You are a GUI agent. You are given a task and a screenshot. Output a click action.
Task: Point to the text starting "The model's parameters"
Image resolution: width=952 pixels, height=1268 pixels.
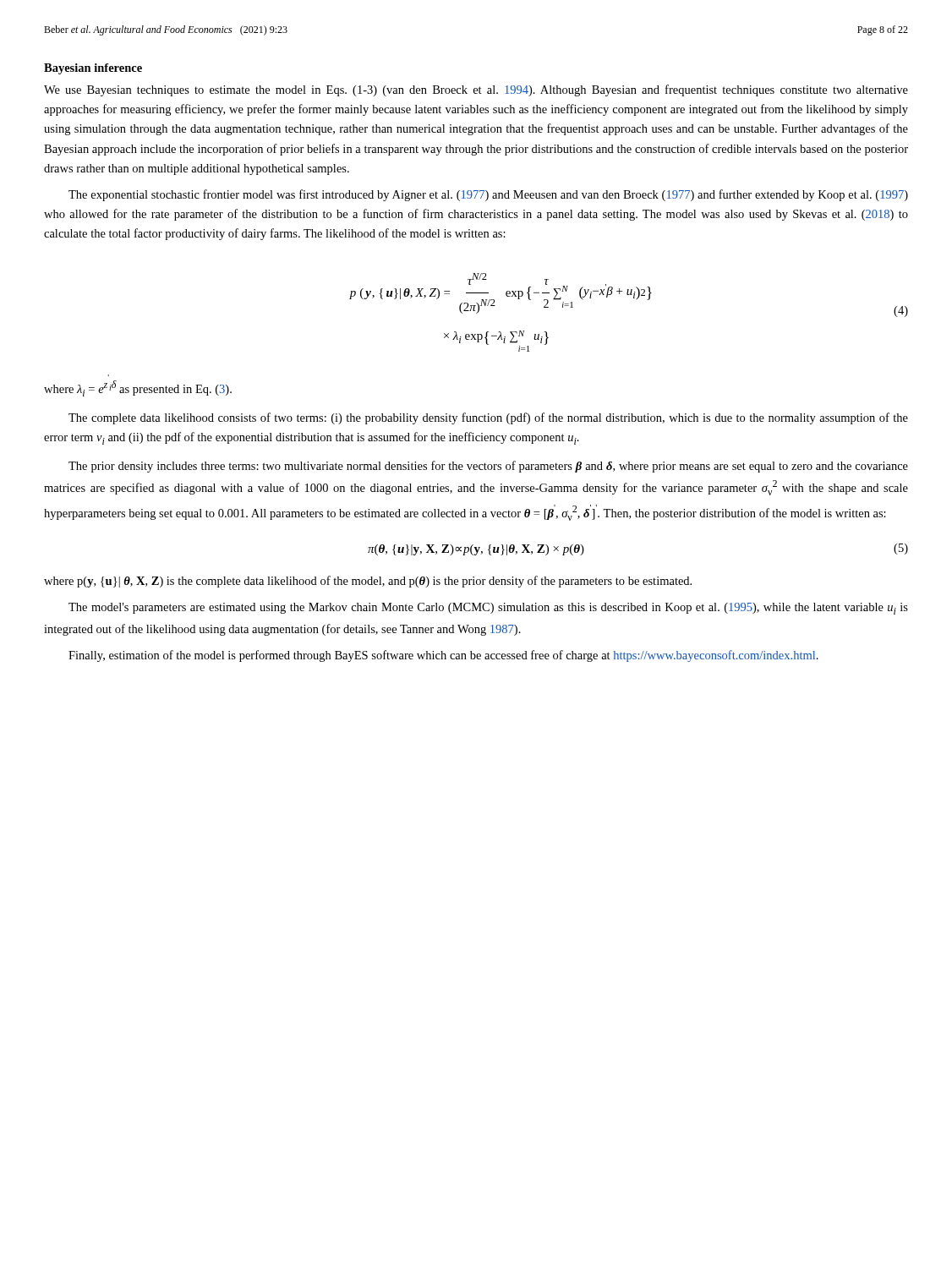(x=476, y=618)
